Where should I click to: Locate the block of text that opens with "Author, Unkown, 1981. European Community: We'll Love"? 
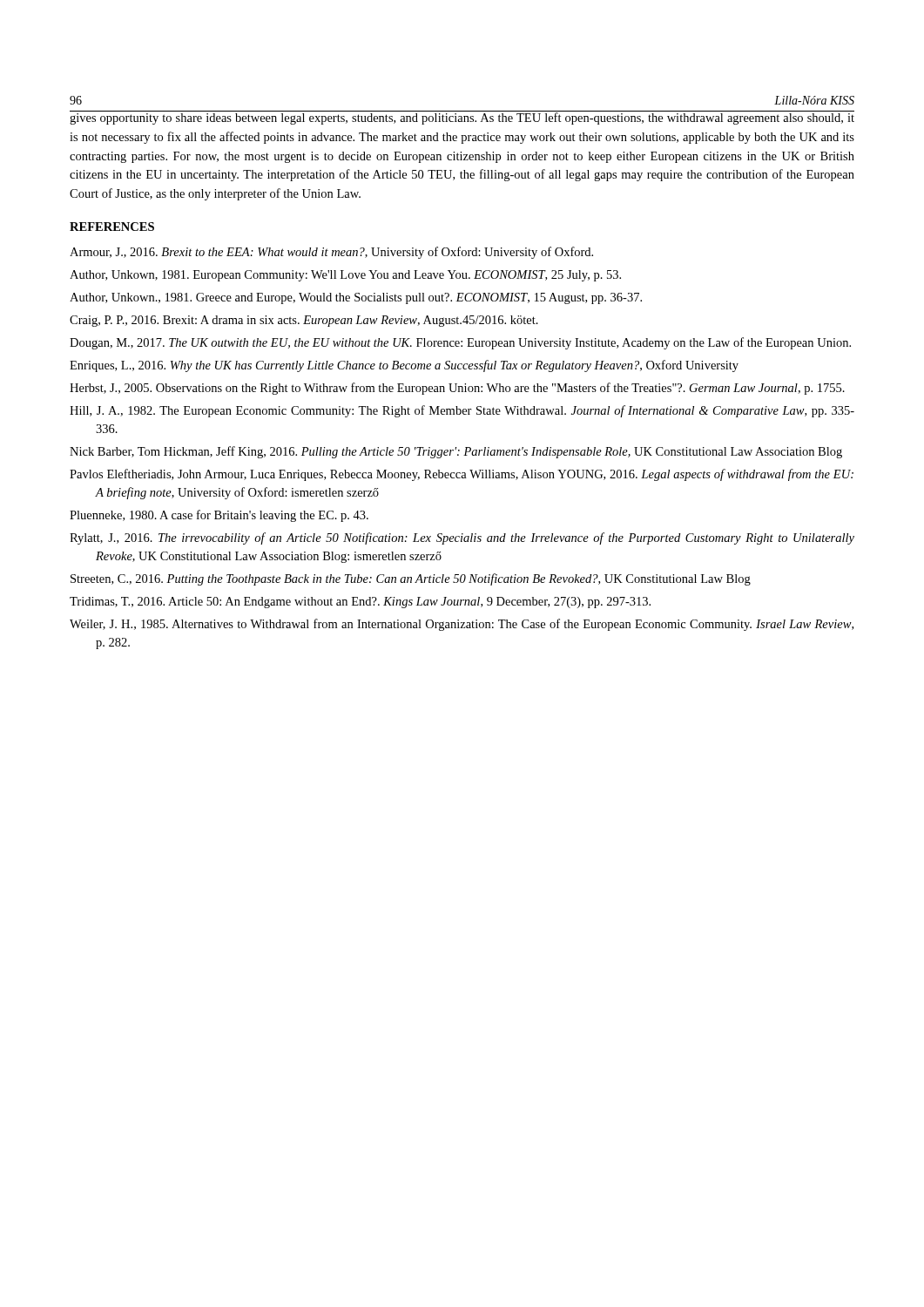point(346,274)
